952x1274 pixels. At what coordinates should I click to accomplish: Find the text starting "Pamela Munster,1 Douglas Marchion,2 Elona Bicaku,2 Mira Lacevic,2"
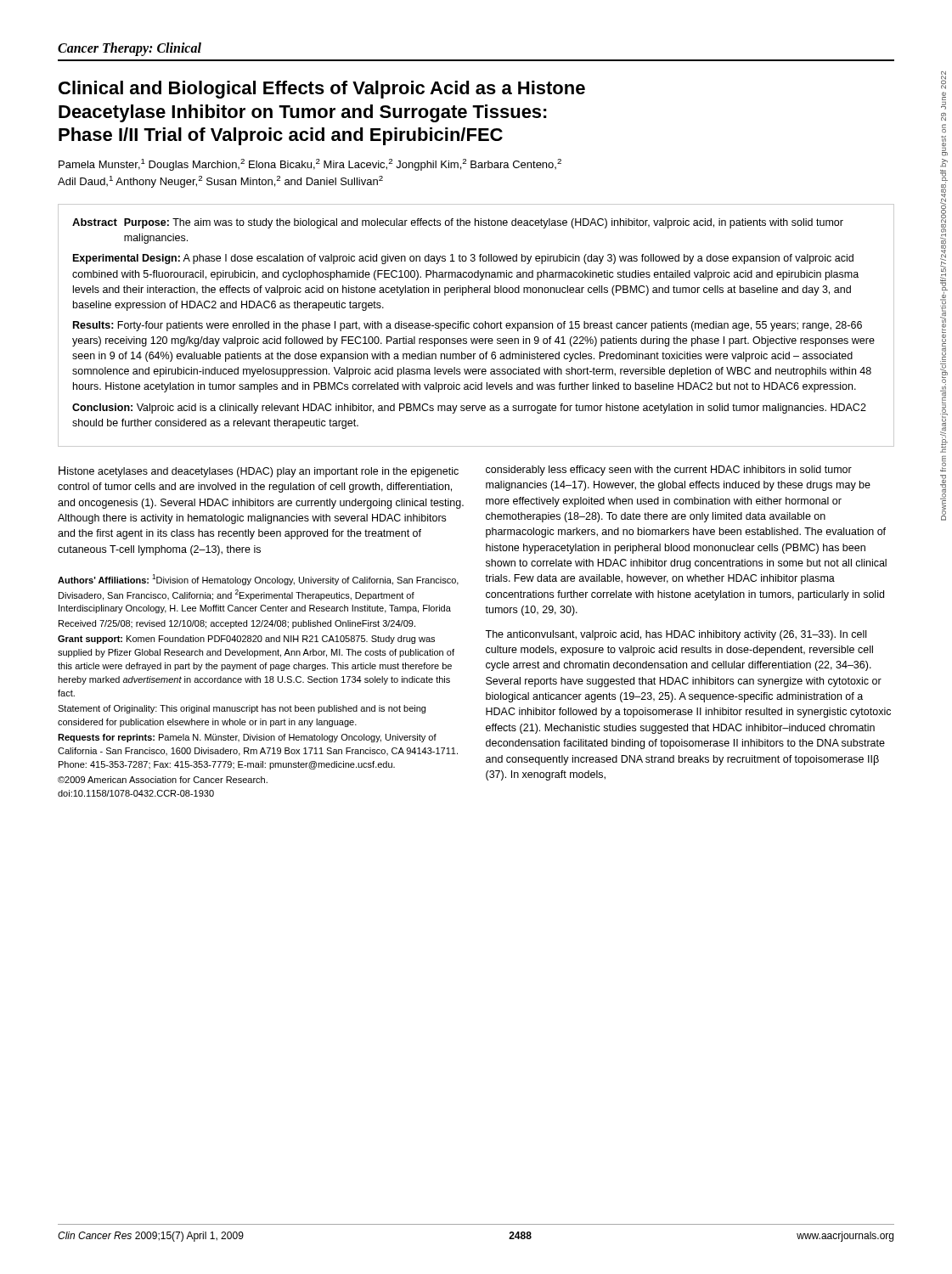point(310,172)
